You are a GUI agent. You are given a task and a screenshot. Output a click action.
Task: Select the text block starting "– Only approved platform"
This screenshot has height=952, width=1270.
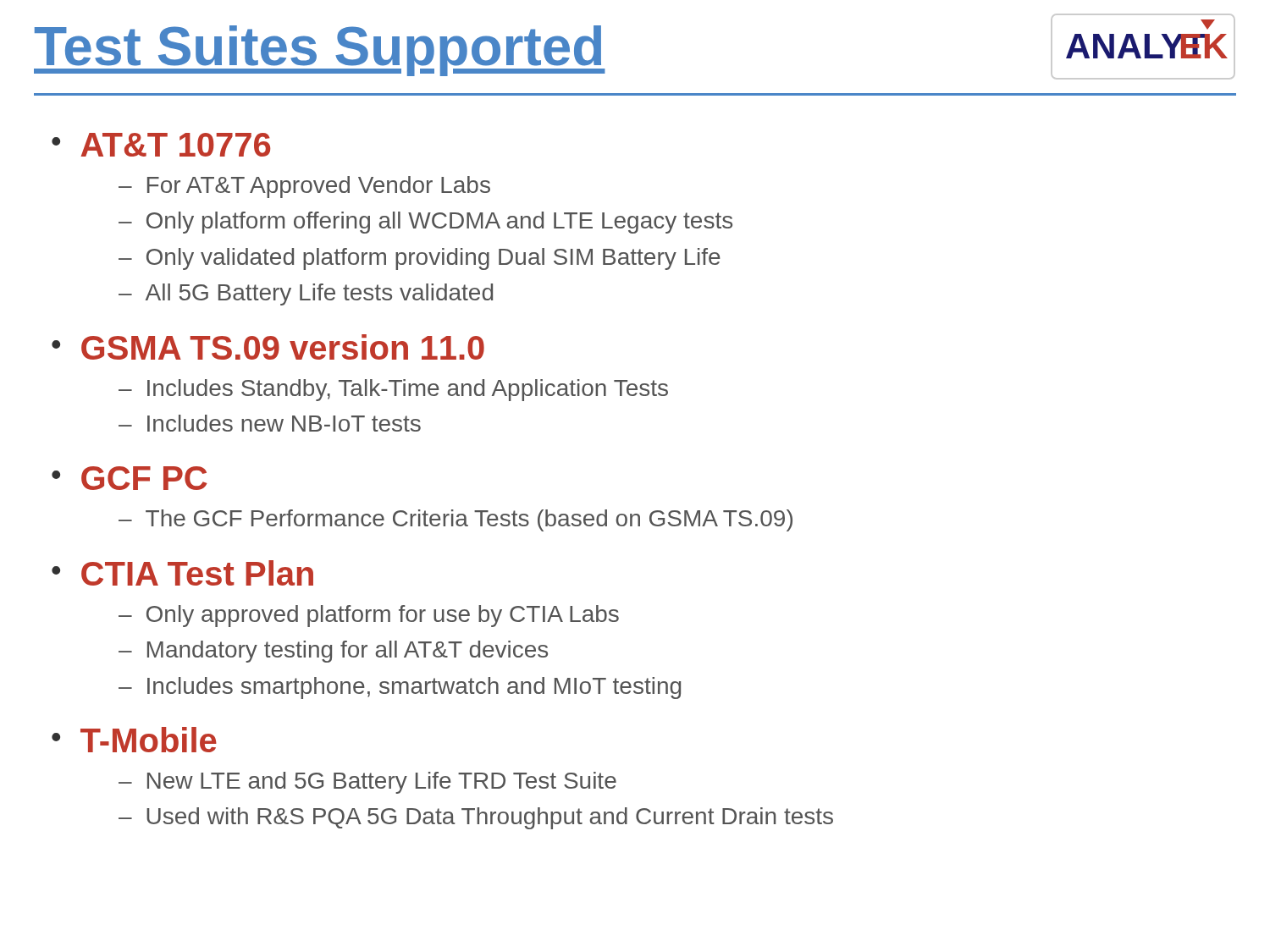pyautogui.click(x=369, y=614)
